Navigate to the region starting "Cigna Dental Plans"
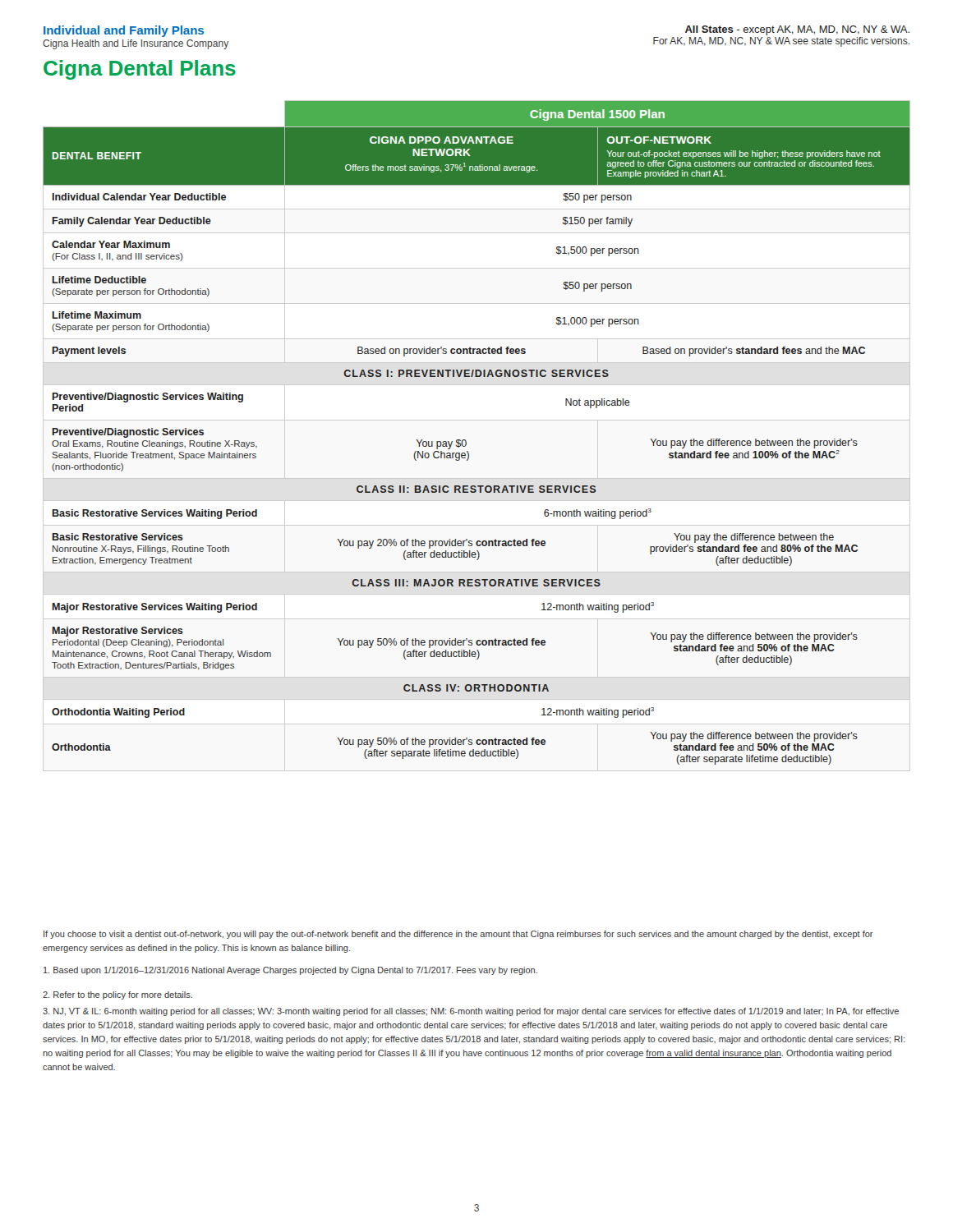Viewport: 953px width, 1232px height. pos(139,68)
